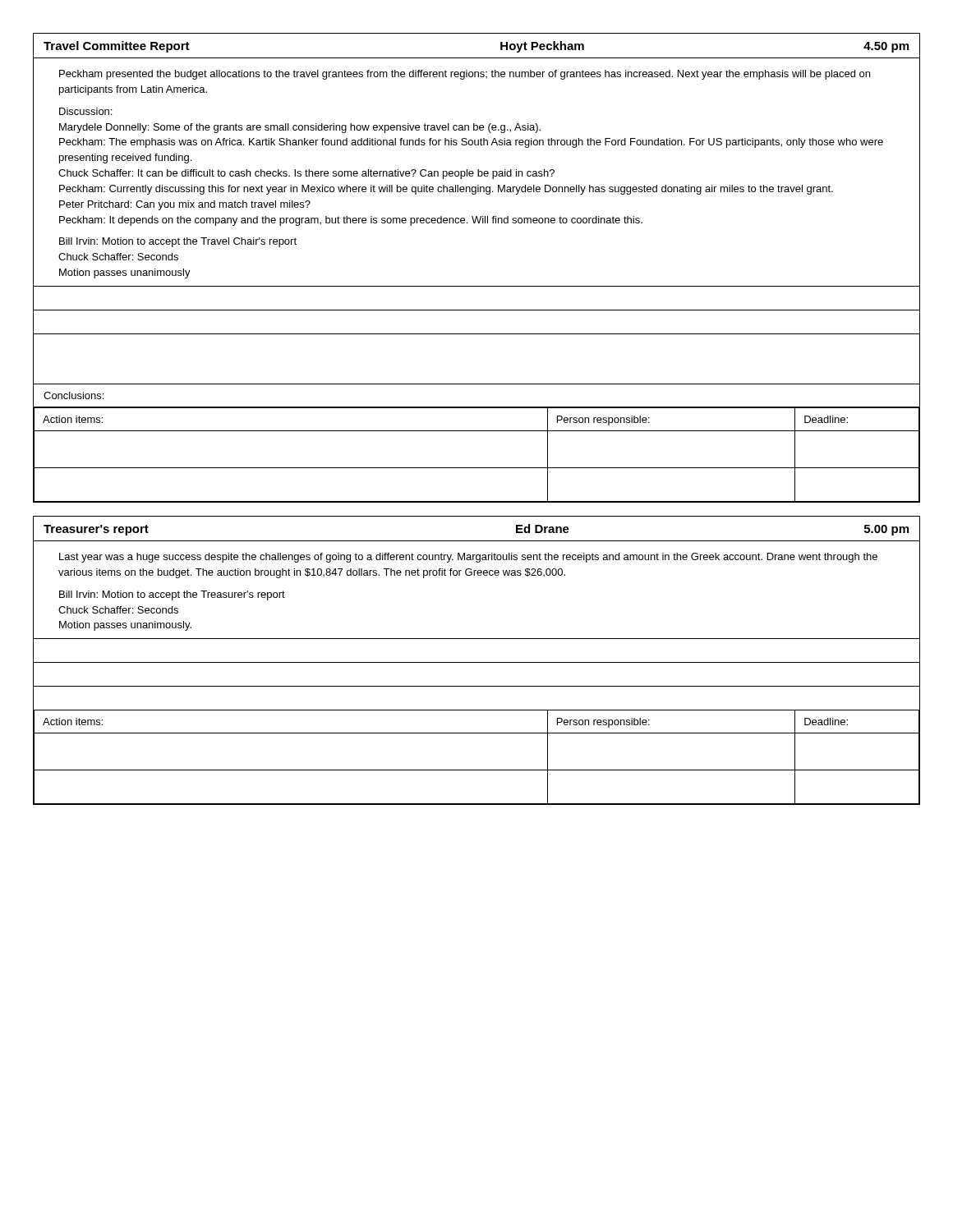Click on the text starting "Peckham presented the budget allocations to"
The width and height of the screenshot is (953, 1232).
(476, 82)
